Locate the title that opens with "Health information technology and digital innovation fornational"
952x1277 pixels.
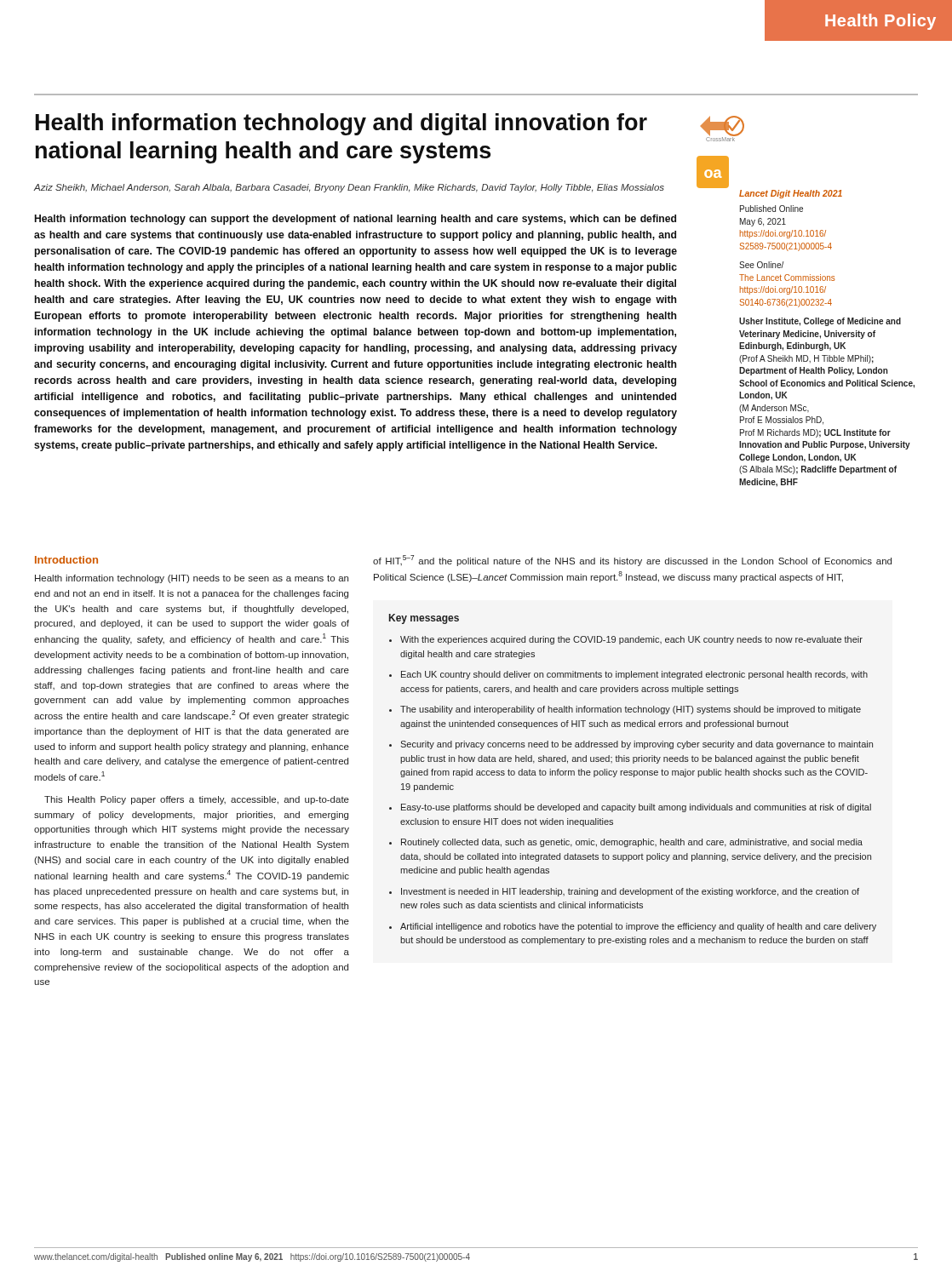[356, 137]
